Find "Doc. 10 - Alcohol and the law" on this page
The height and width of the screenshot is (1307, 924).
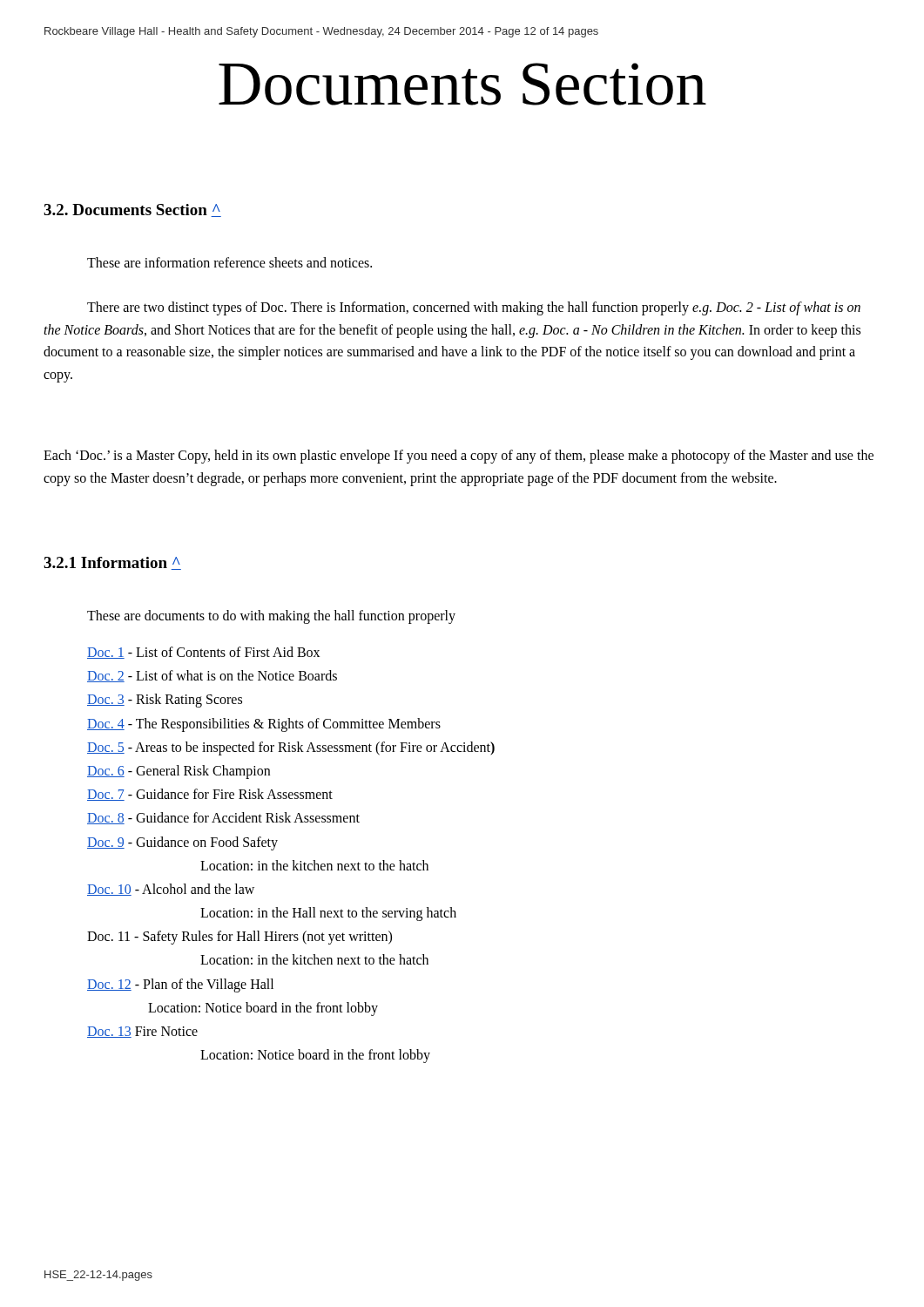(x=171, y=889)
